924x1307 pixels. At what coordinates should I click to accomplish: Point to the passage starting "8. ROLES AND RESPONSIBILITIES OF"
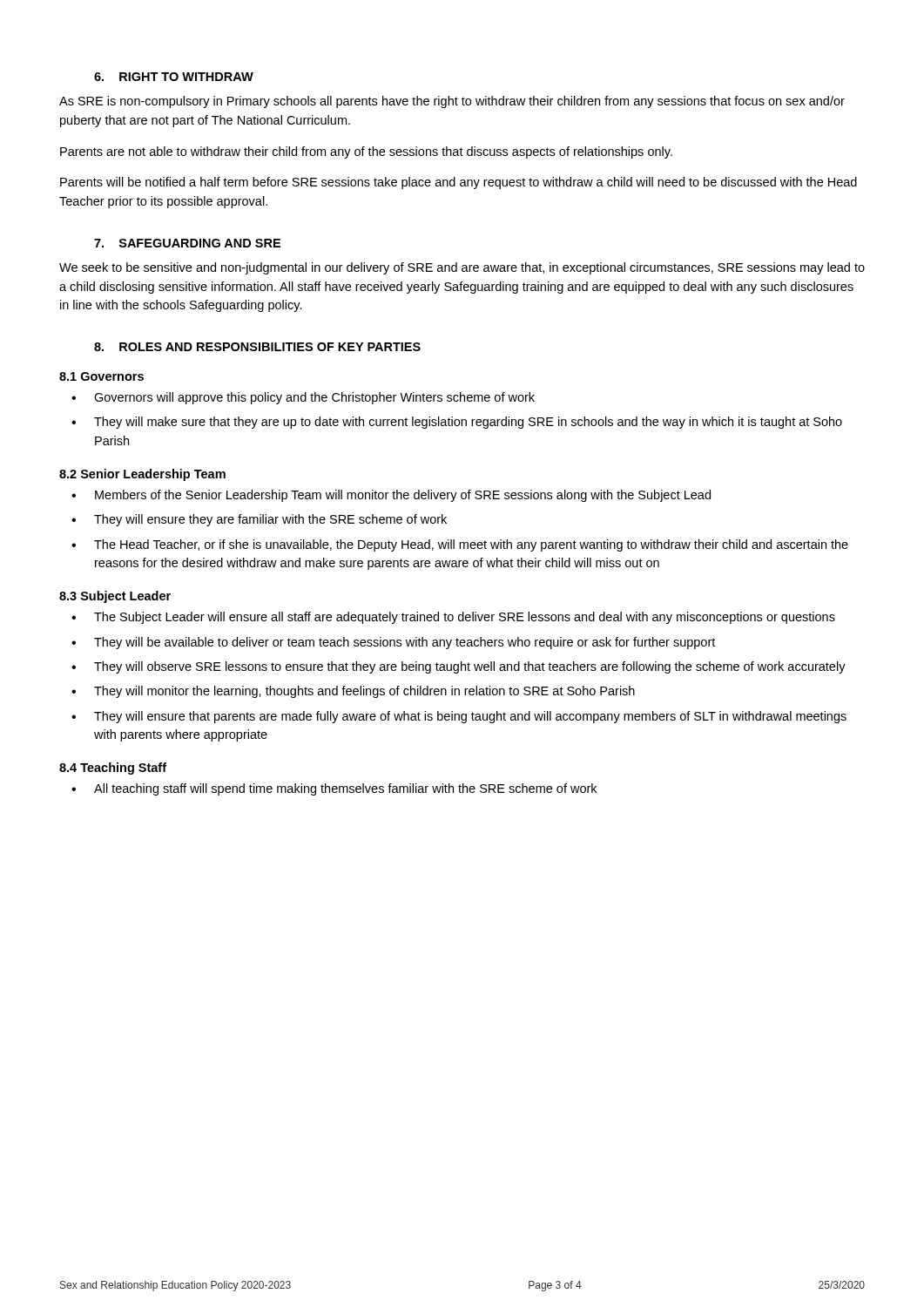click(257, 347)
